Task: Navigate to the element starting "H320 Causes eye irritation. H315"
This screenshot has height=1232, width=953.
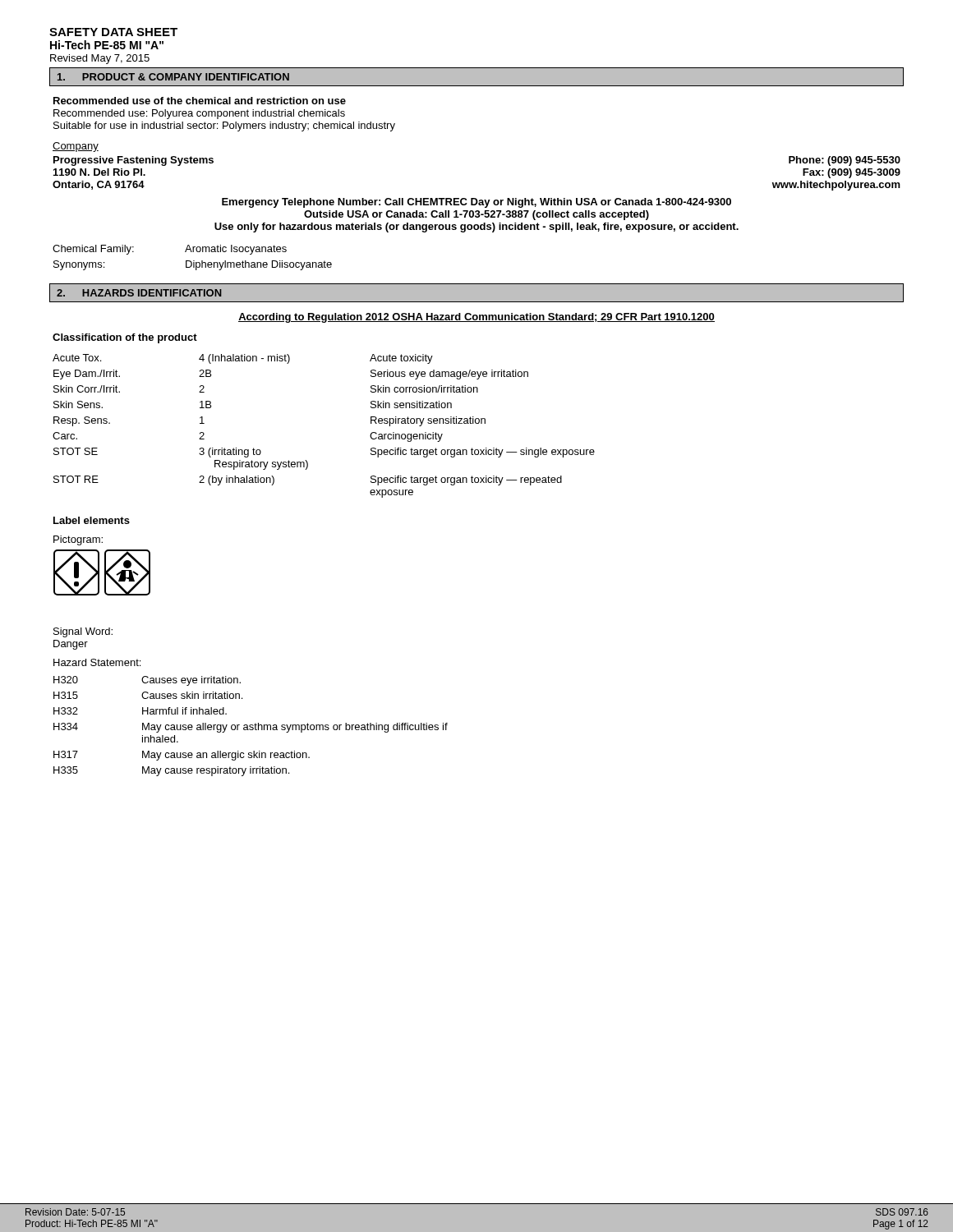Action: tap(147, 681)
